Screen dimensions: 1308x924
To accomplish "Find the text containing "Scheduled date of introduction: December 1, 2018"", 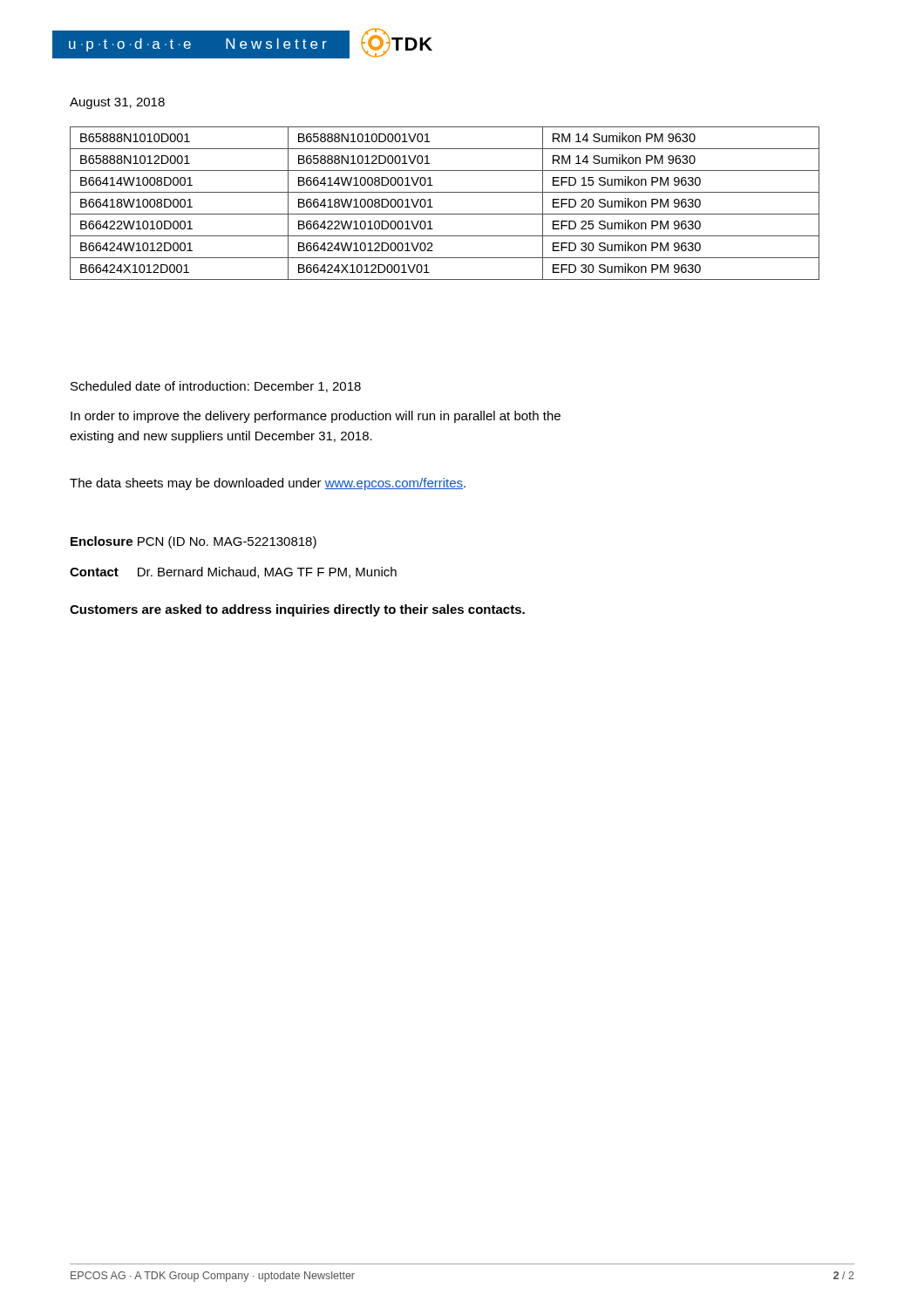I will (215, 386).
